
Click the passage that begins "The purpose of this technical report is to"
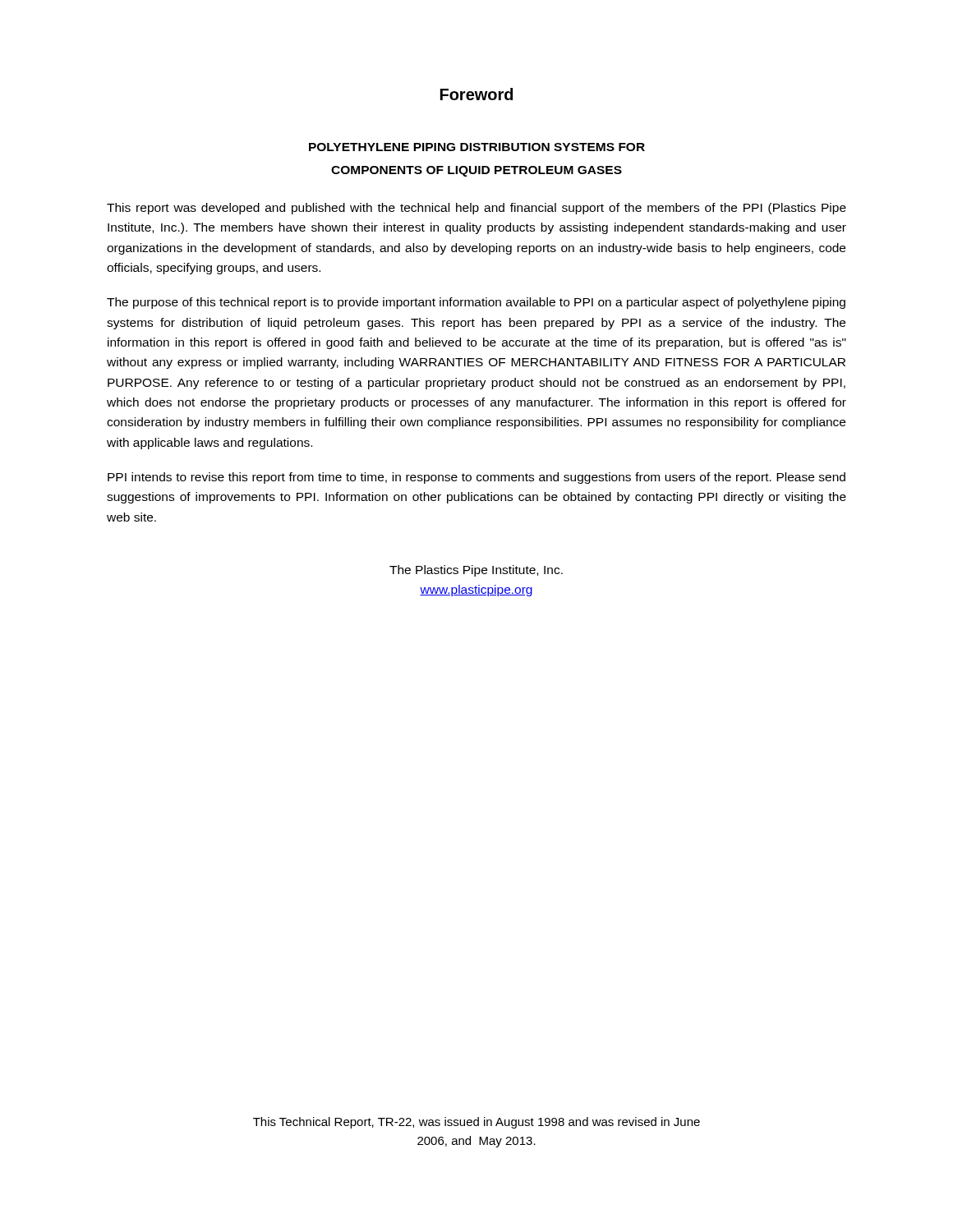click(476, 372)
